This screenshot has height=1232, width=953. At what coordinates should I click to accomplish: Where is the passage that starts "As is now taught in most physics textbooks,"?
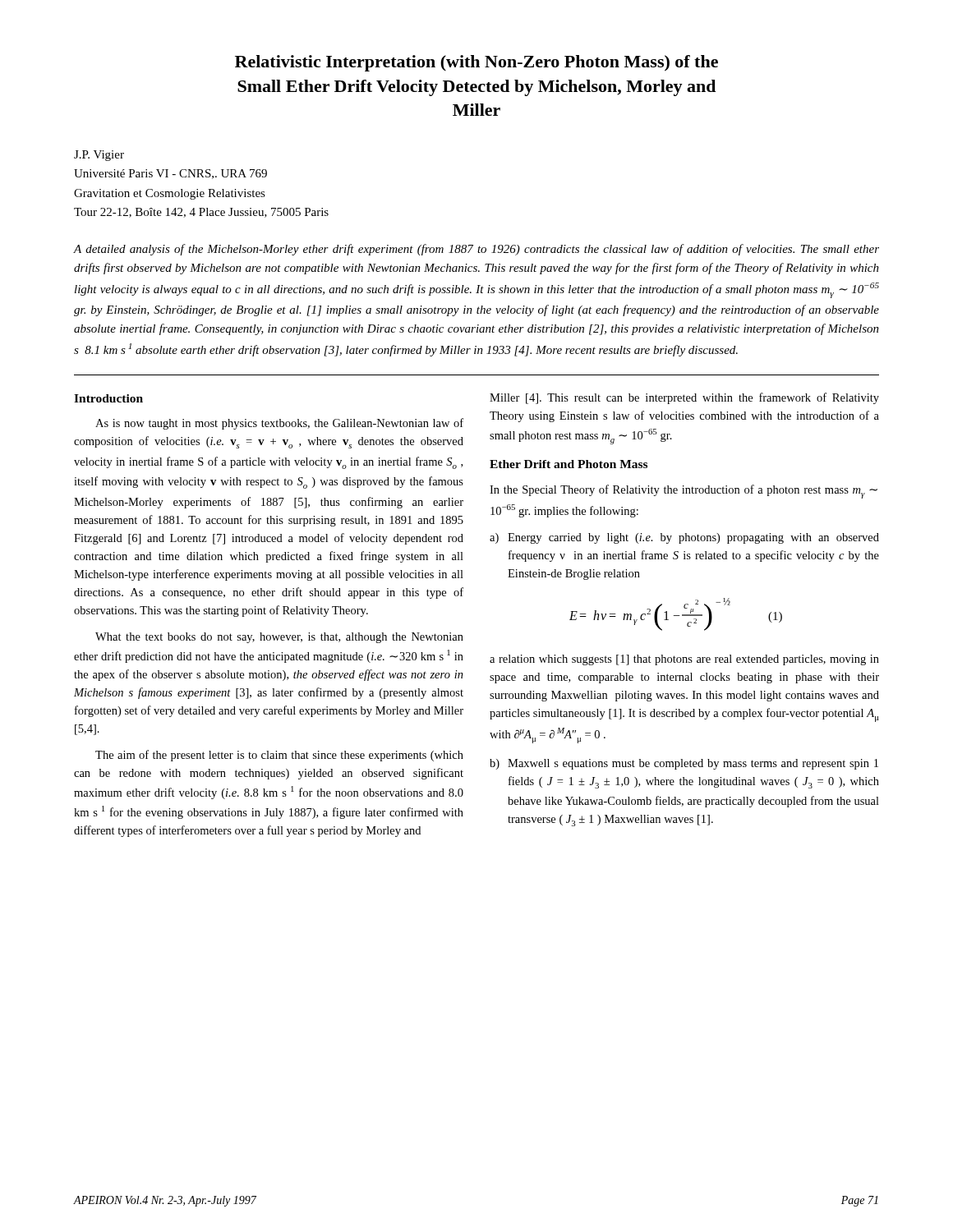269,627
